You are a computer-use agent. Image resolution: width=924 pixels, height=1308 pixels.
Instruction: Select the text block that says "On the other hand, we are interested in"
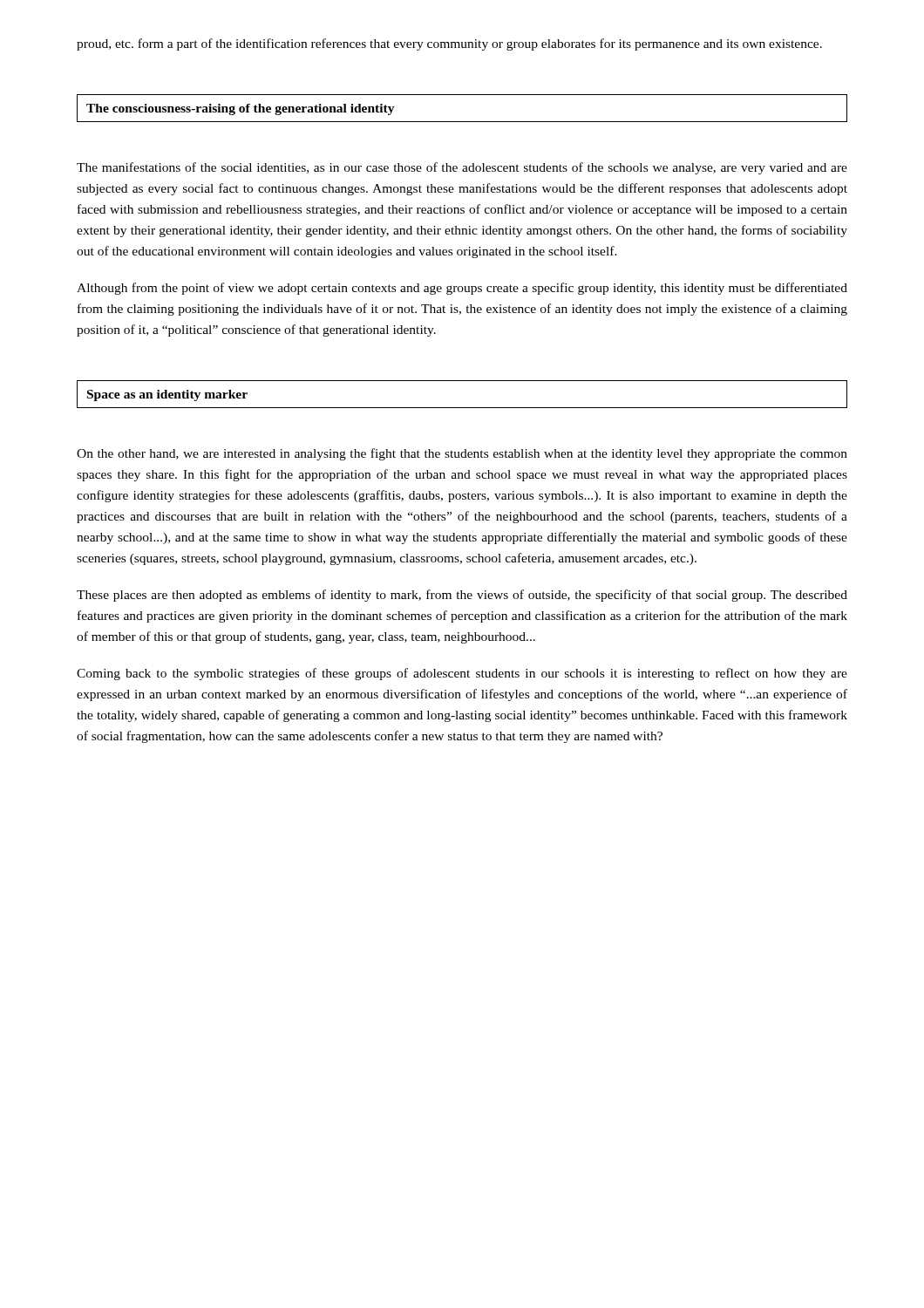[462, 505]
